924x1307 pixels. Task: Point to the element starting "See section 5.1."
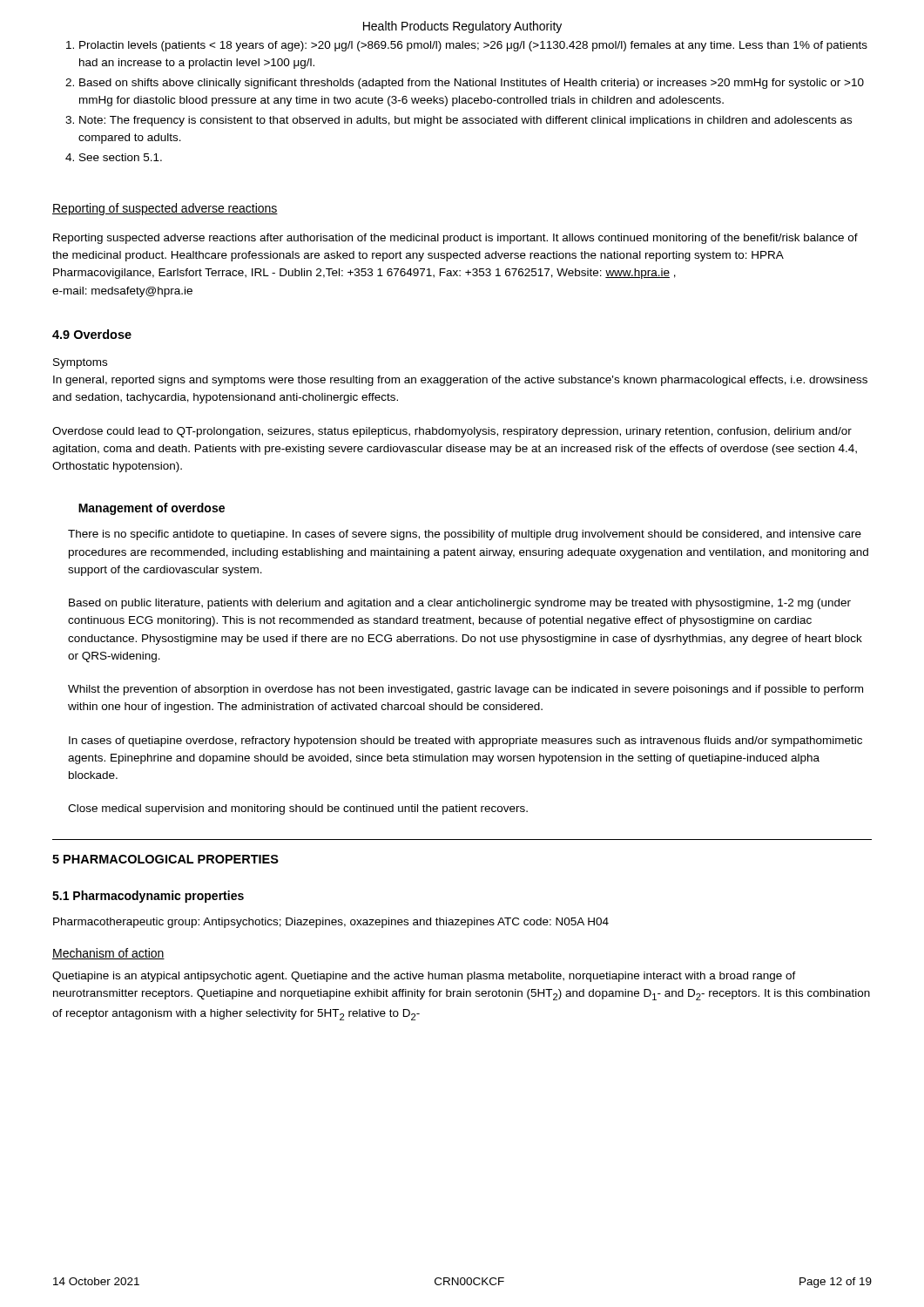114,157
